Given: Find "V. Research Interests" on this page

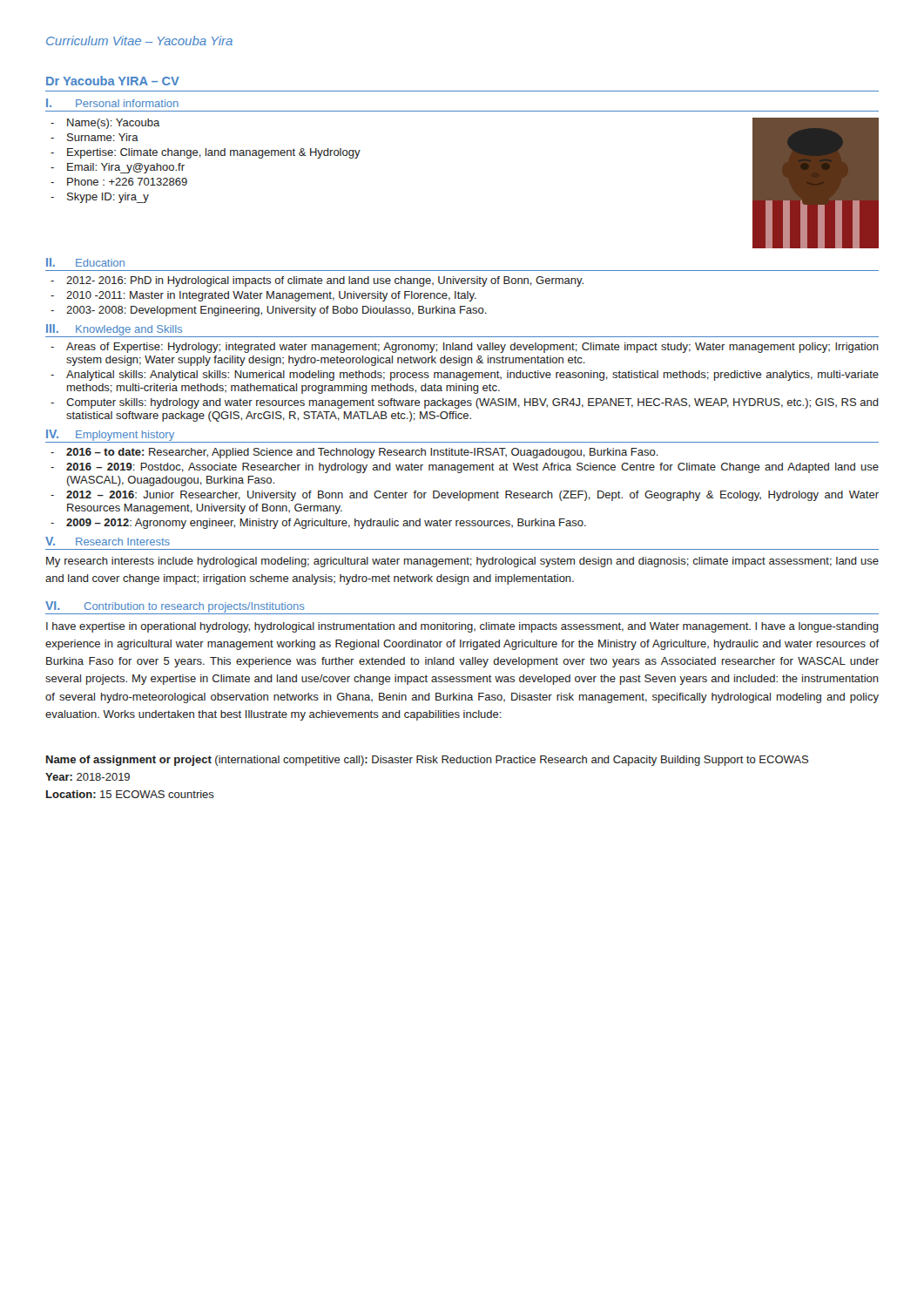Looking at the screenshot, I should (108, 541).
